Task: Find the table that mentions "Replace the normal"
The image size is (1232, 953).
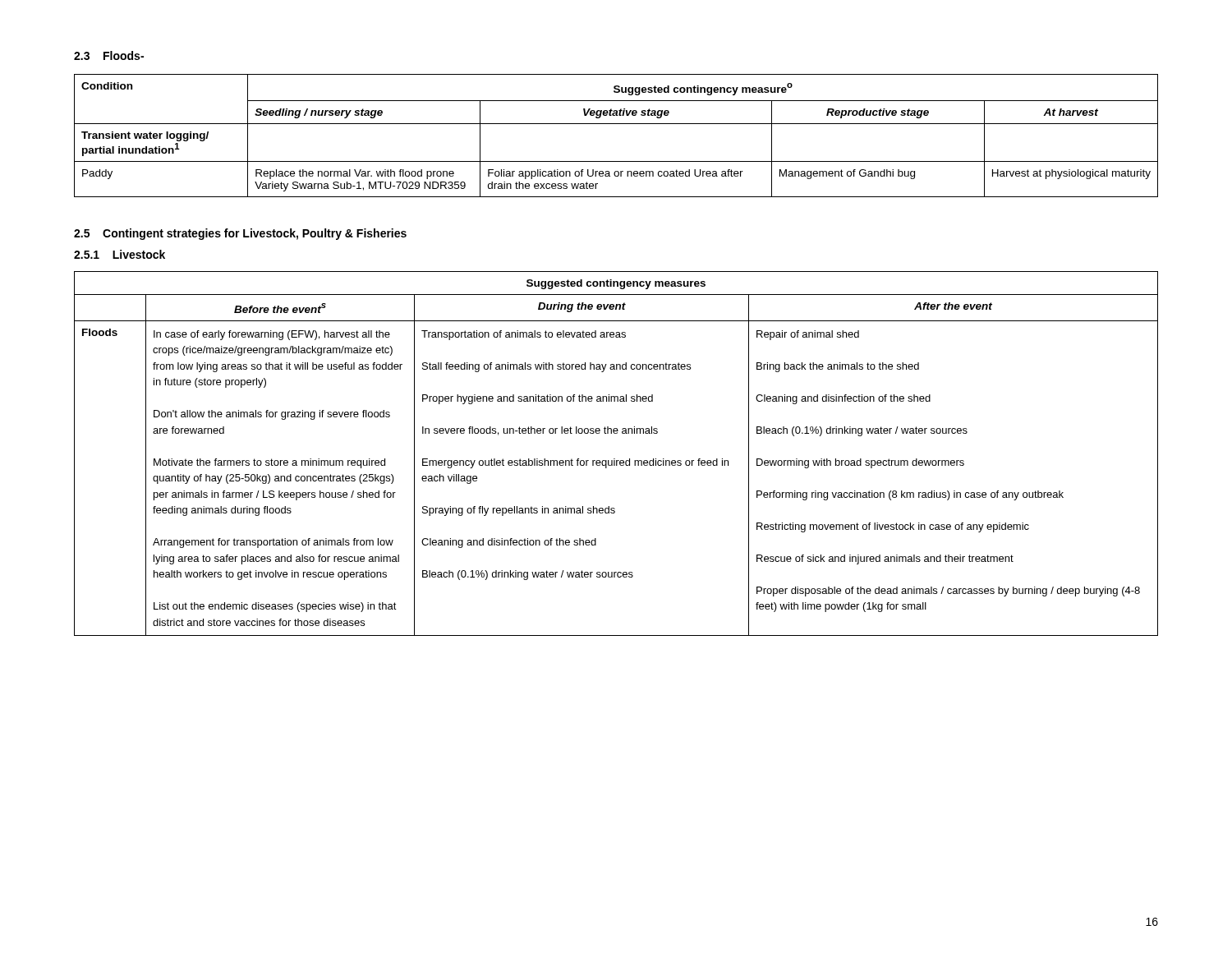Action: click(616, 136)
